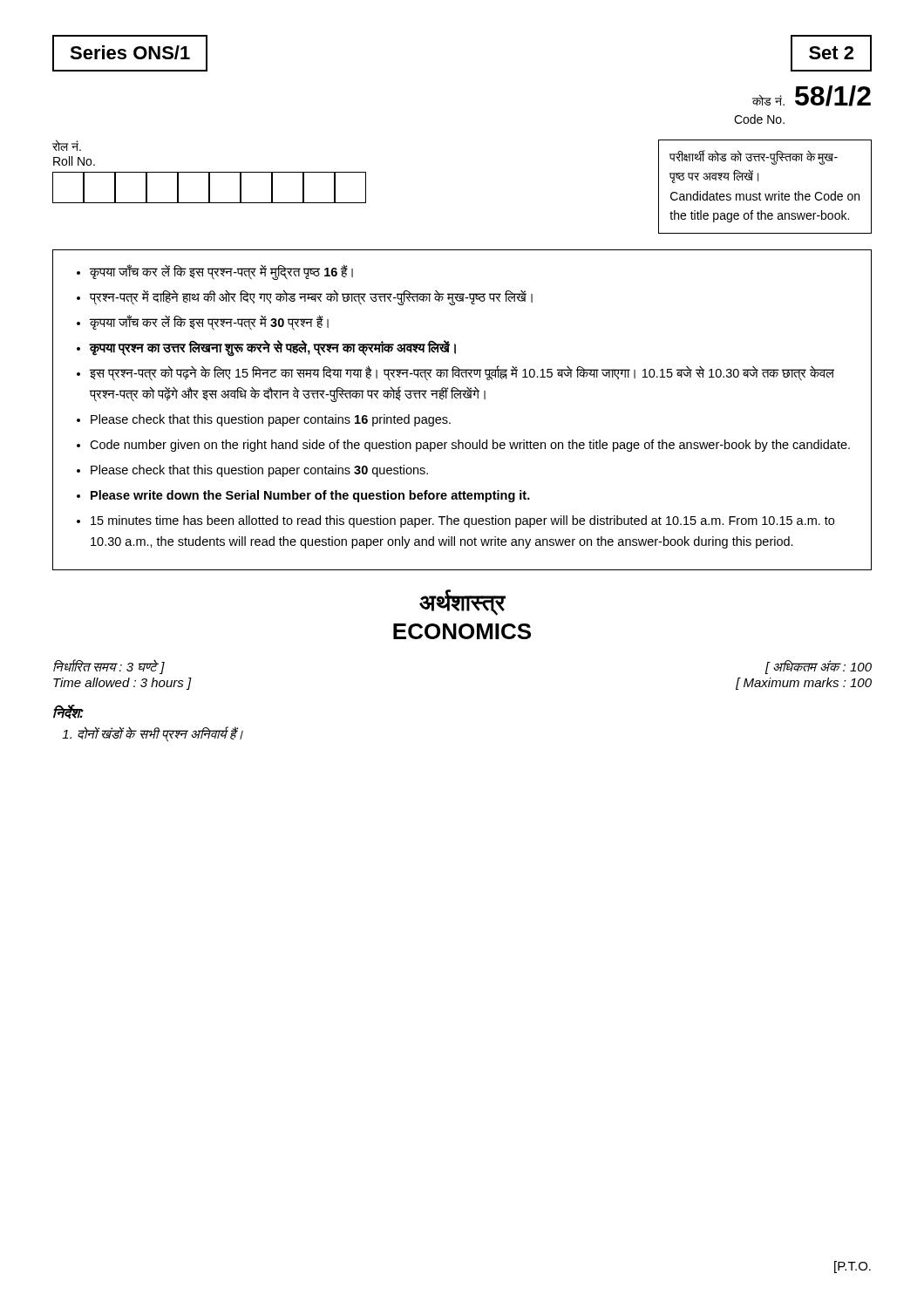This screenshot has width=924, height=1308.
Task: Locate the title that reads "अर्थशास्त्र ECONOMICS"
Action: pos(462,617)
